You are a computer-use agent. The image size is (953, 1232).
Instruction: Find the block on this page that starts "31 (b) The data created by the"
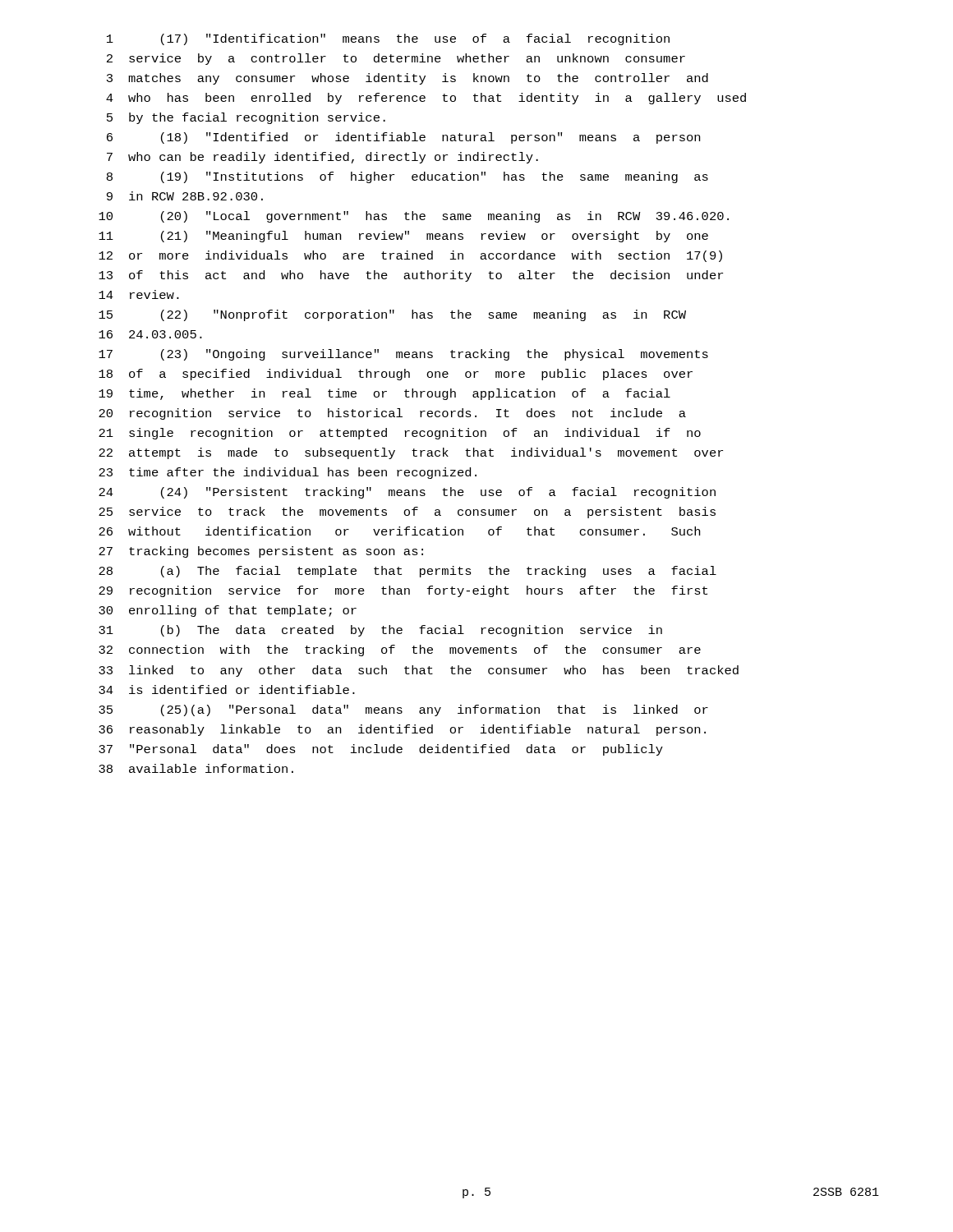pyautogui.click(x=476, y=661)
